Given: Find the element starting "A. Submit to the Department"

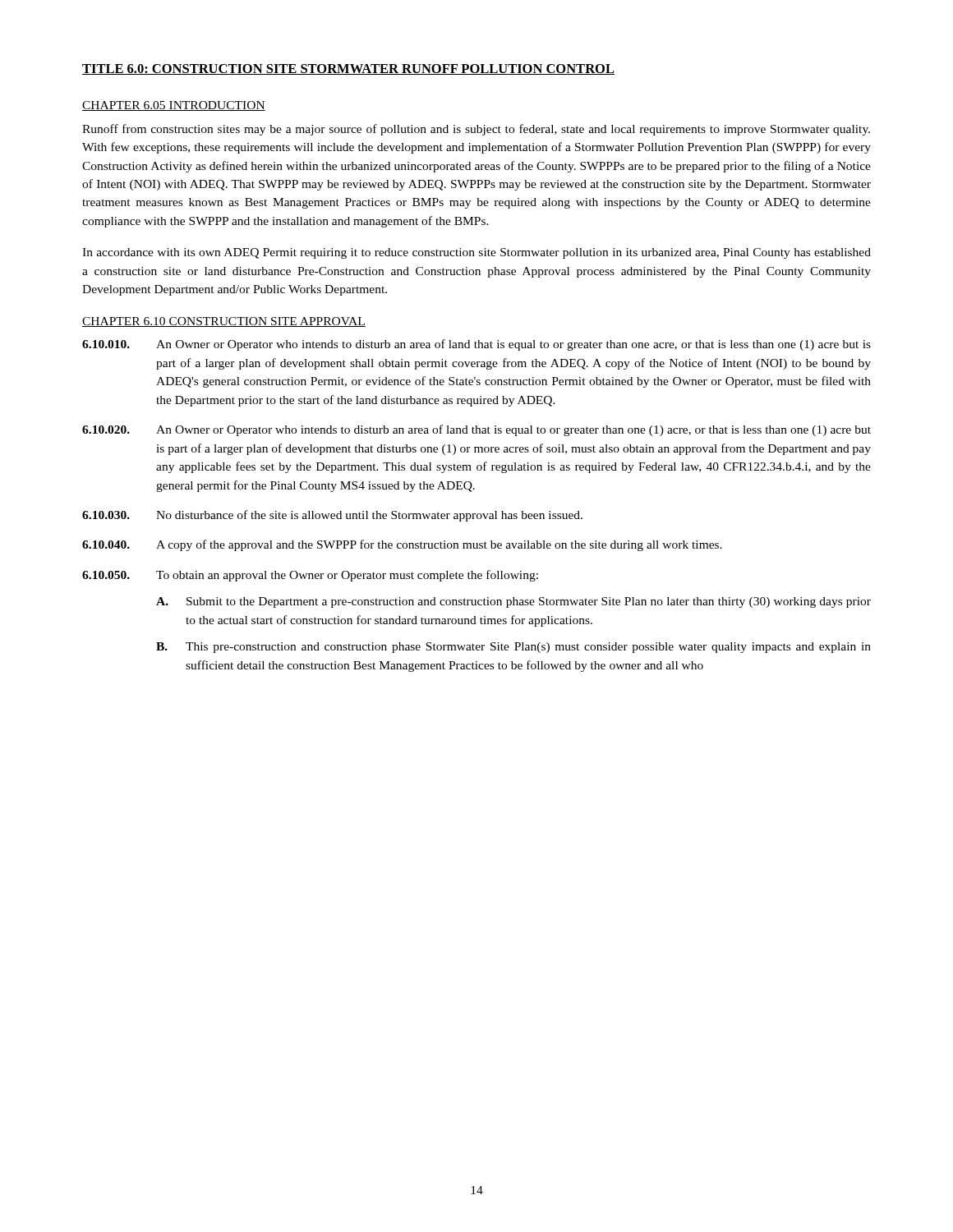Looking at the screenshot, I should click(x=513, y=611).
